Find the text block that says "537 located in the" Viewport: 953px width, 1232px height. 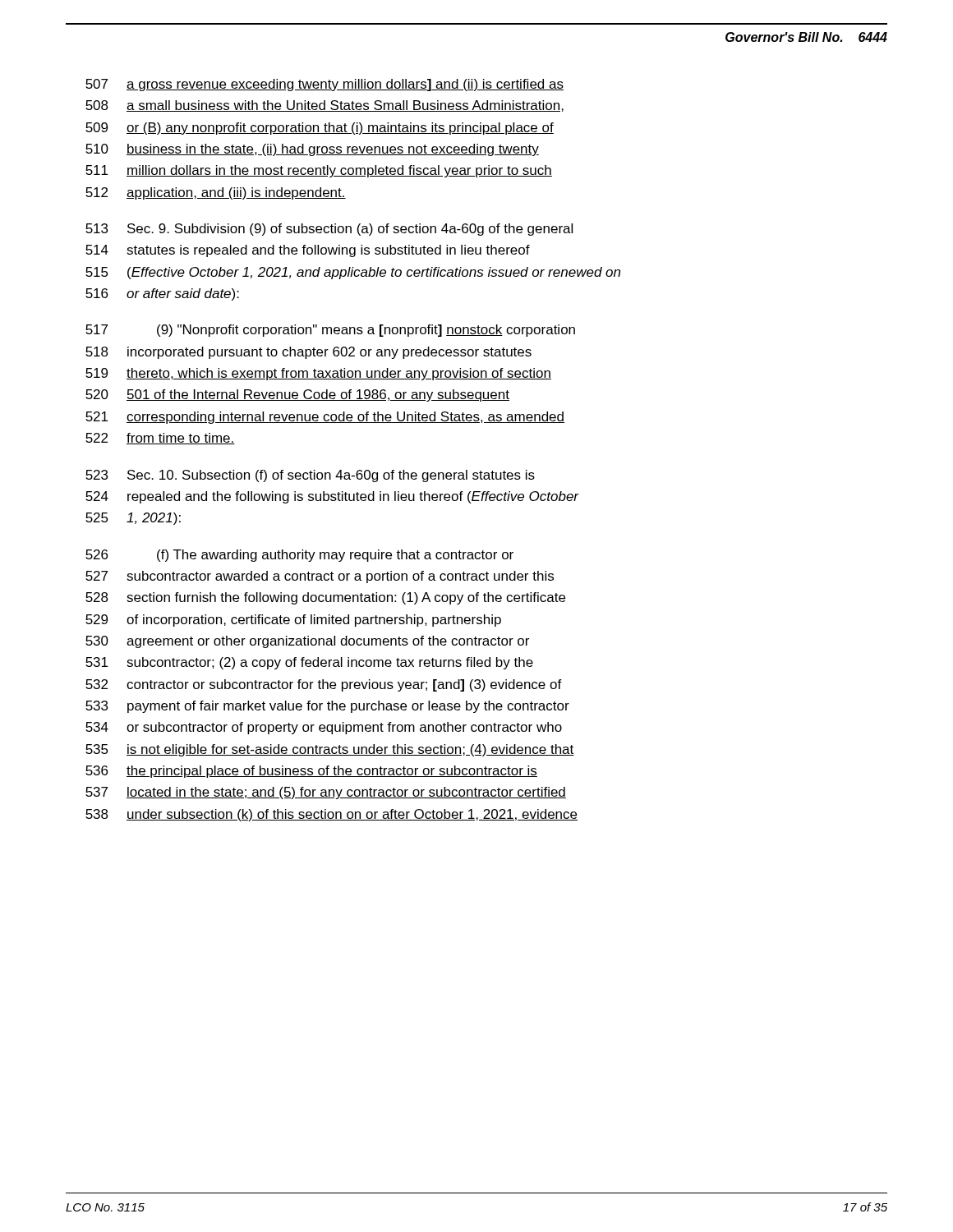tap(476, 793)
